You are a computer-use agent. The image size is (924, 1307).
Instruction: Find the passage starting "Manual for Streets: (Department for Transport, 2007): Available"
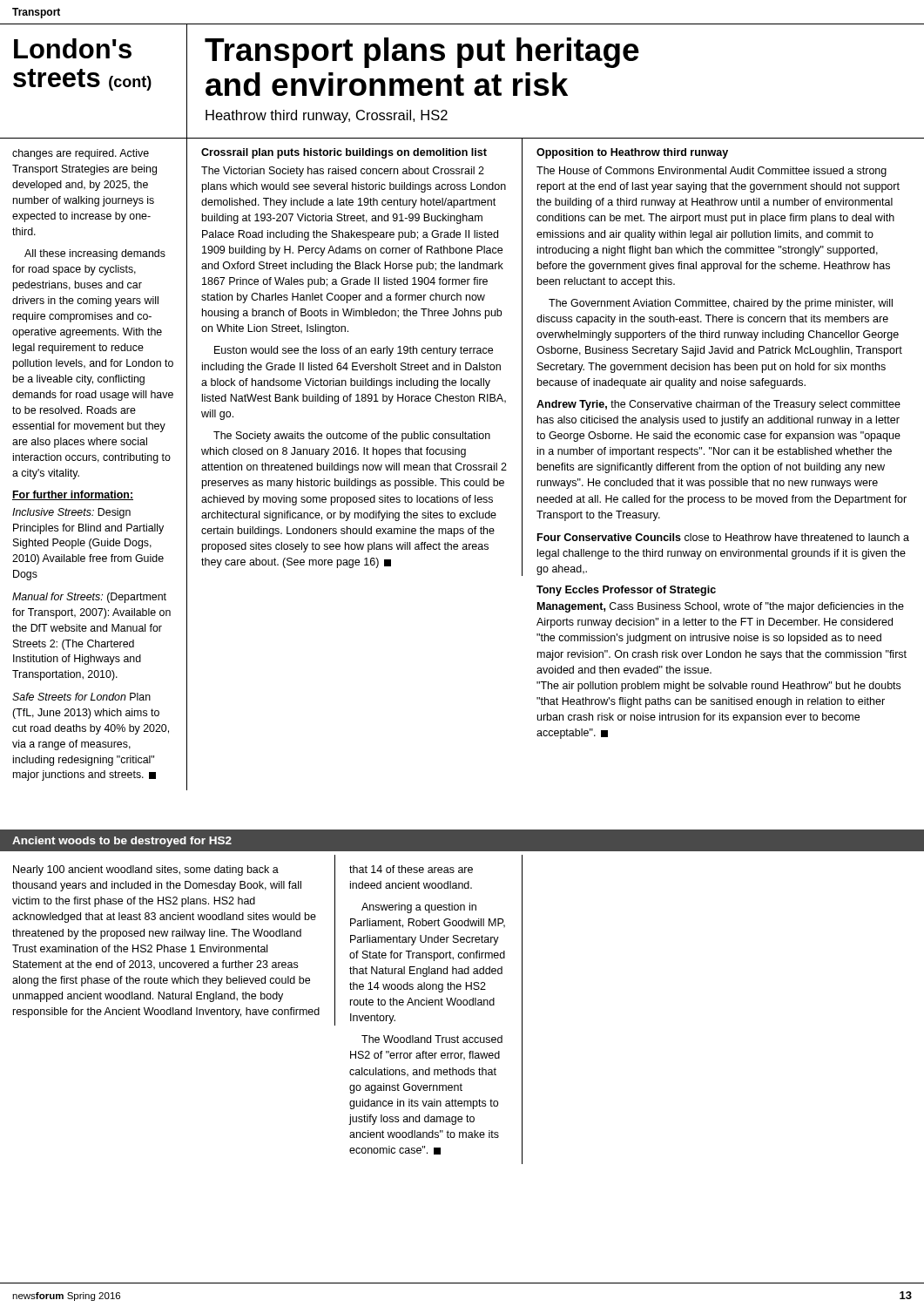tap(92, 636)
